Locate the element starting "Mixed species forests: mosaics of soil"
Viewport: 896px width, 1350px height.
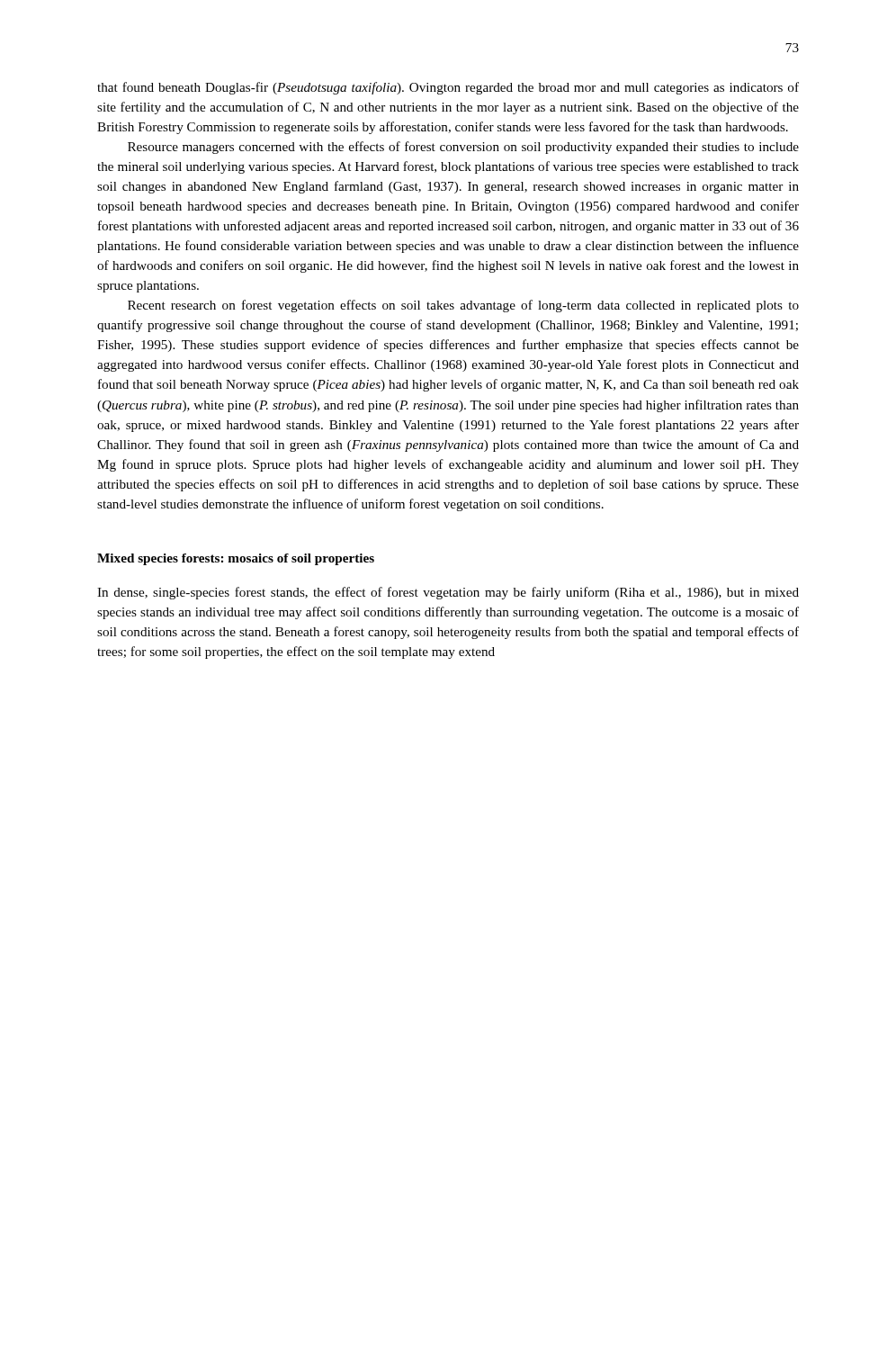(x=236, y=557)
